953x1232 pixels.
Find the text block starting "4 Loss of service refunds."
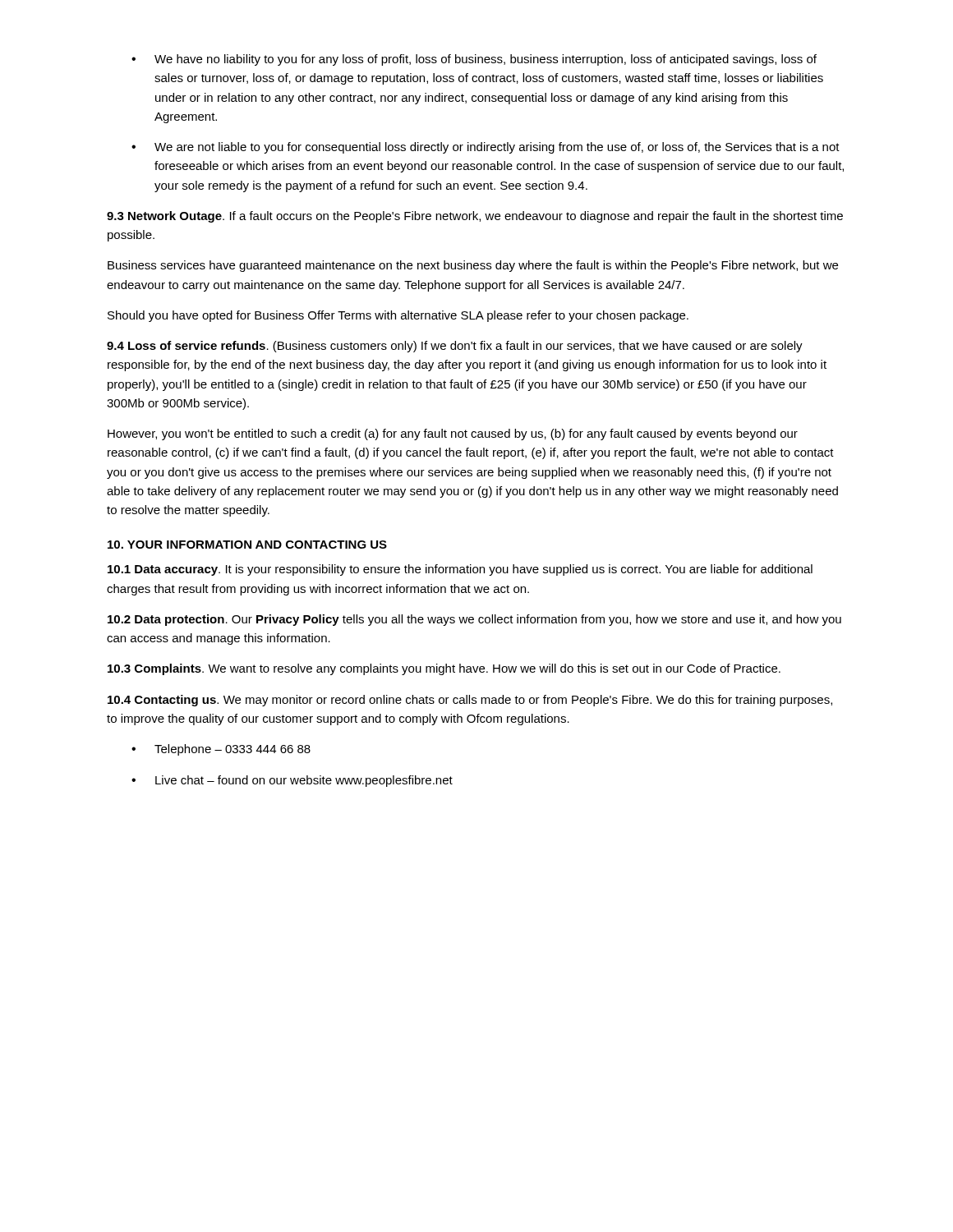pos(467,374)
